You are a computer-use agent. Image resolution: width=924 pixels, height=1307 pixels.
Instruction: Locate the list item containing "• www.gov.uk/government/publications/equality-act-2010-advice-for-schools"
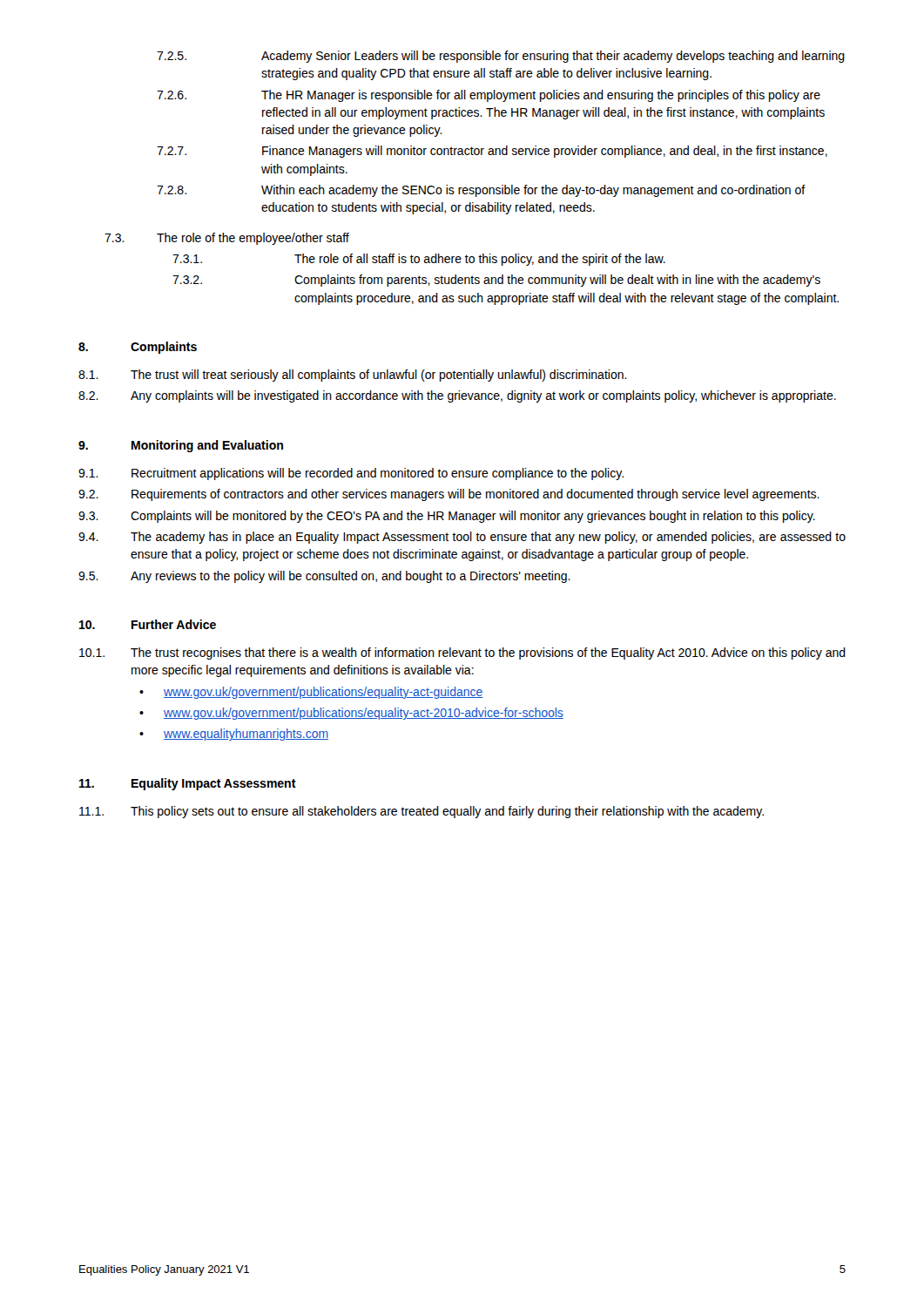pos(488,713)
